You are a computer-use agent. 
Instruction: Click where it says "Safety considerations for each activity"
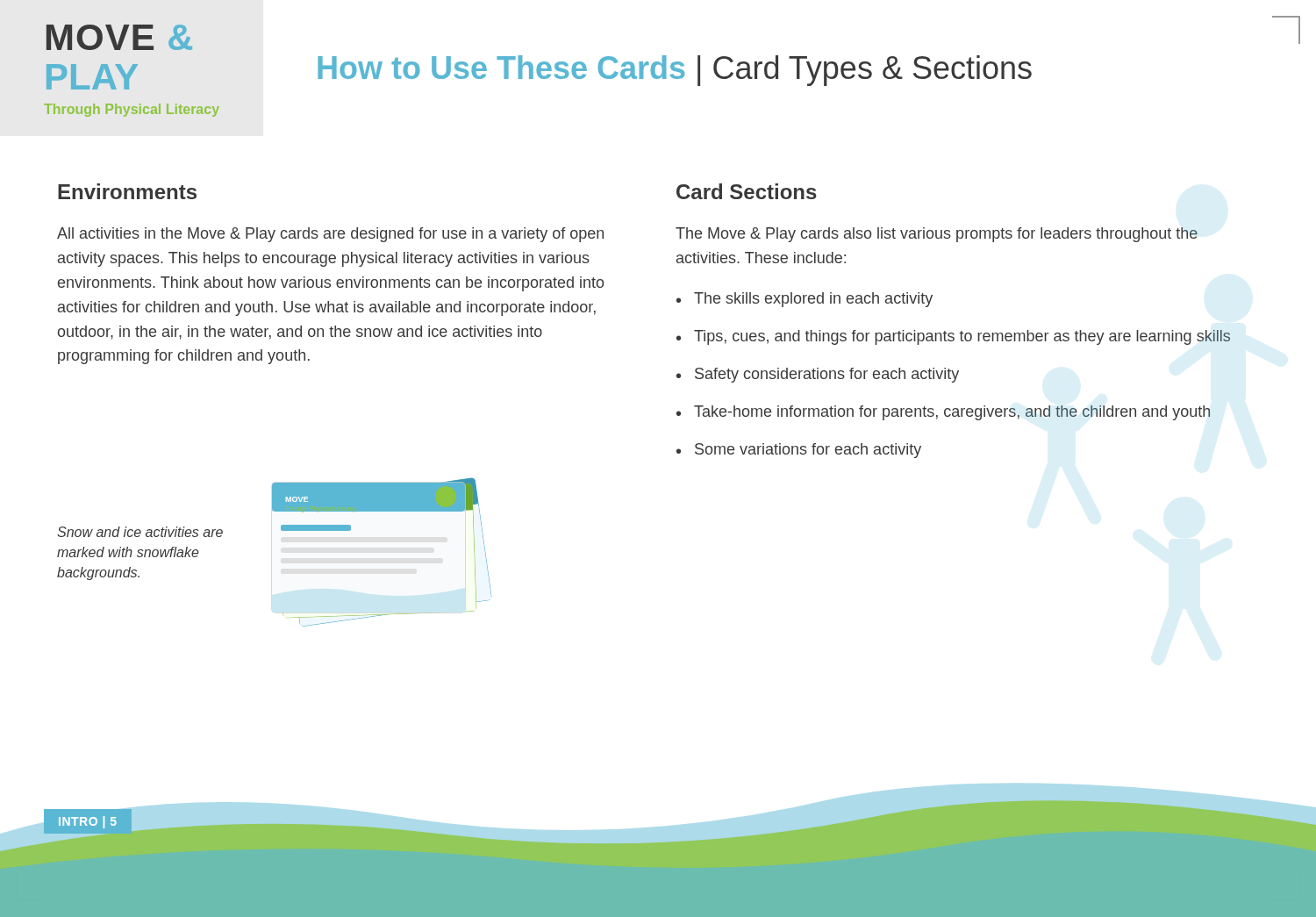click(x=827, y=374)
